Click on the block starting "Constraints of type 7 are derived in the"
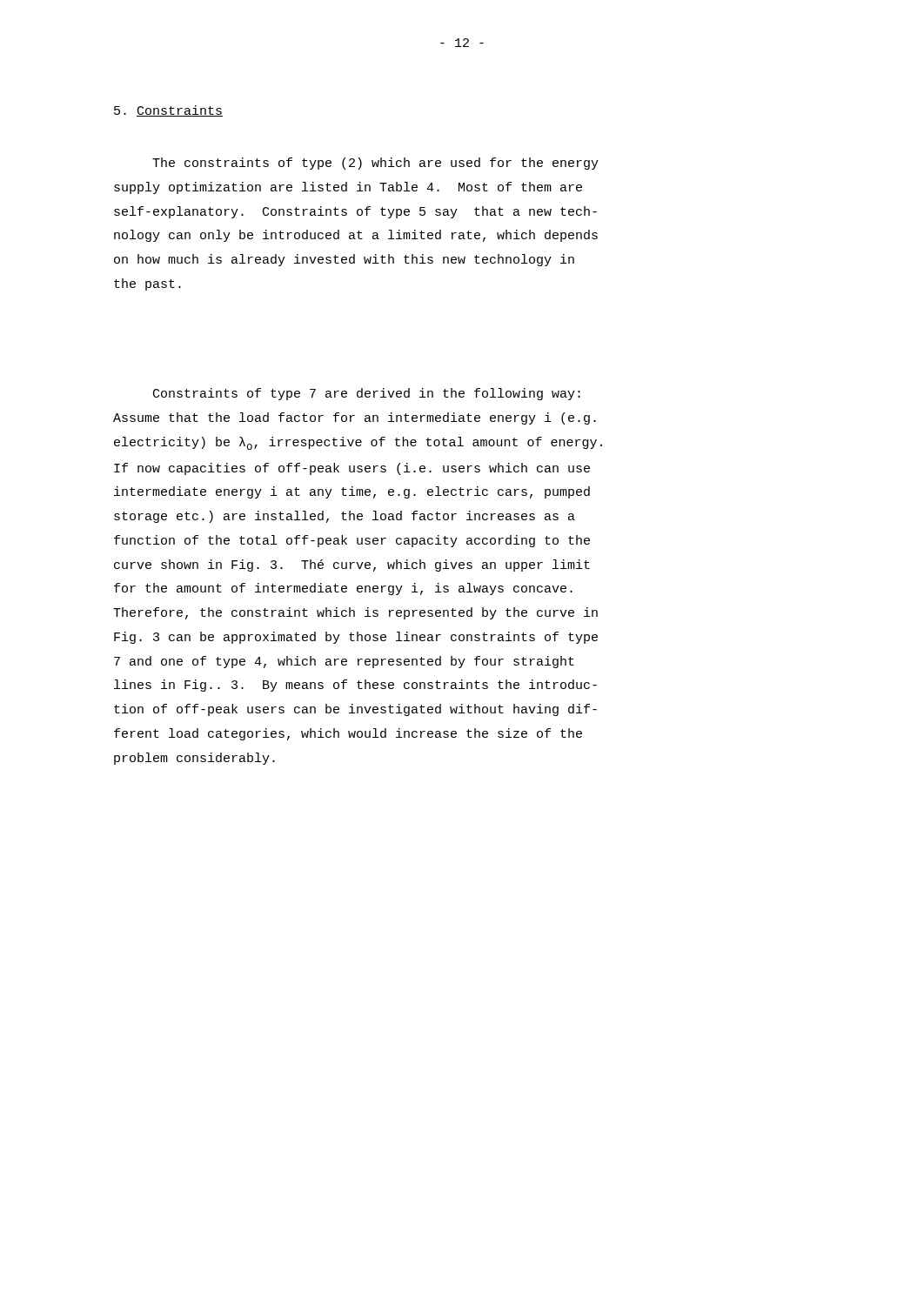This screenshot has width=924, height=1305. tap(359, 577)
